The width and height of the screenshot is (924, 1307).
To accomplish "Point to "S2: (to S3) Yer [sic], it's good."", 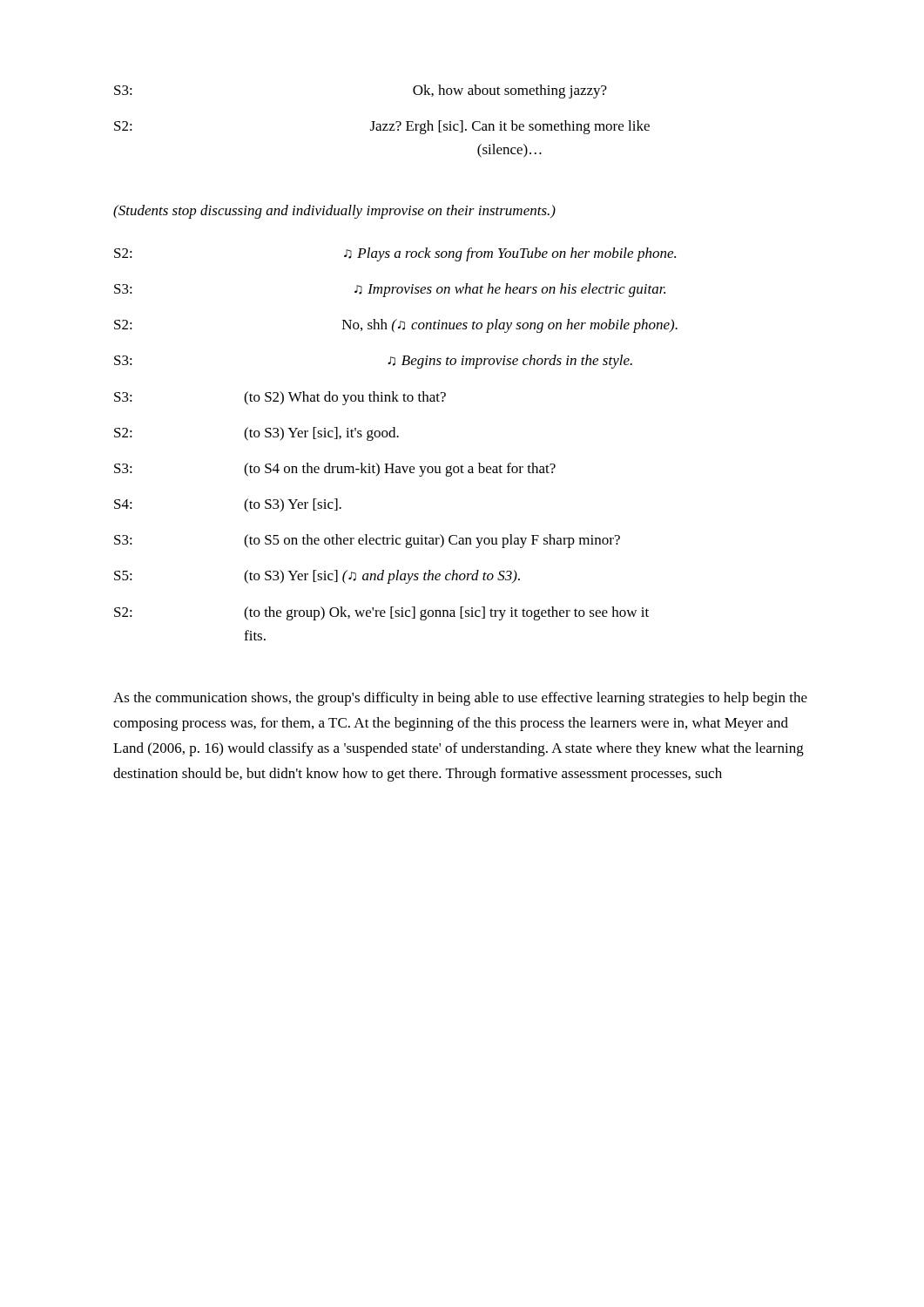I will click(x=256, y=434).
